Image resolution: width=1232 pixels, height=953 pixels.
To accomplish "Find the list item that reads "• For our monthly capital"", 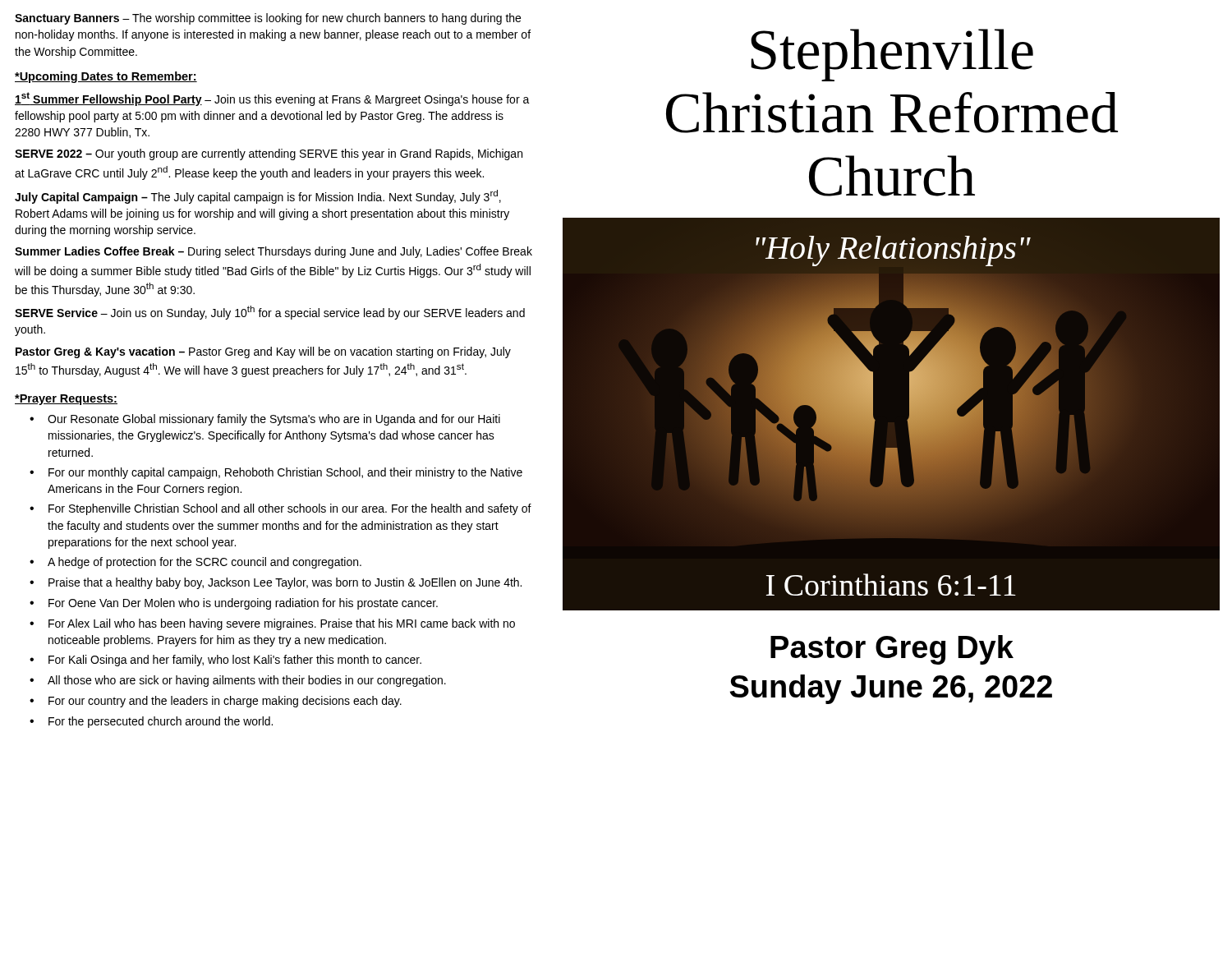I will click(x=281, y=481).
